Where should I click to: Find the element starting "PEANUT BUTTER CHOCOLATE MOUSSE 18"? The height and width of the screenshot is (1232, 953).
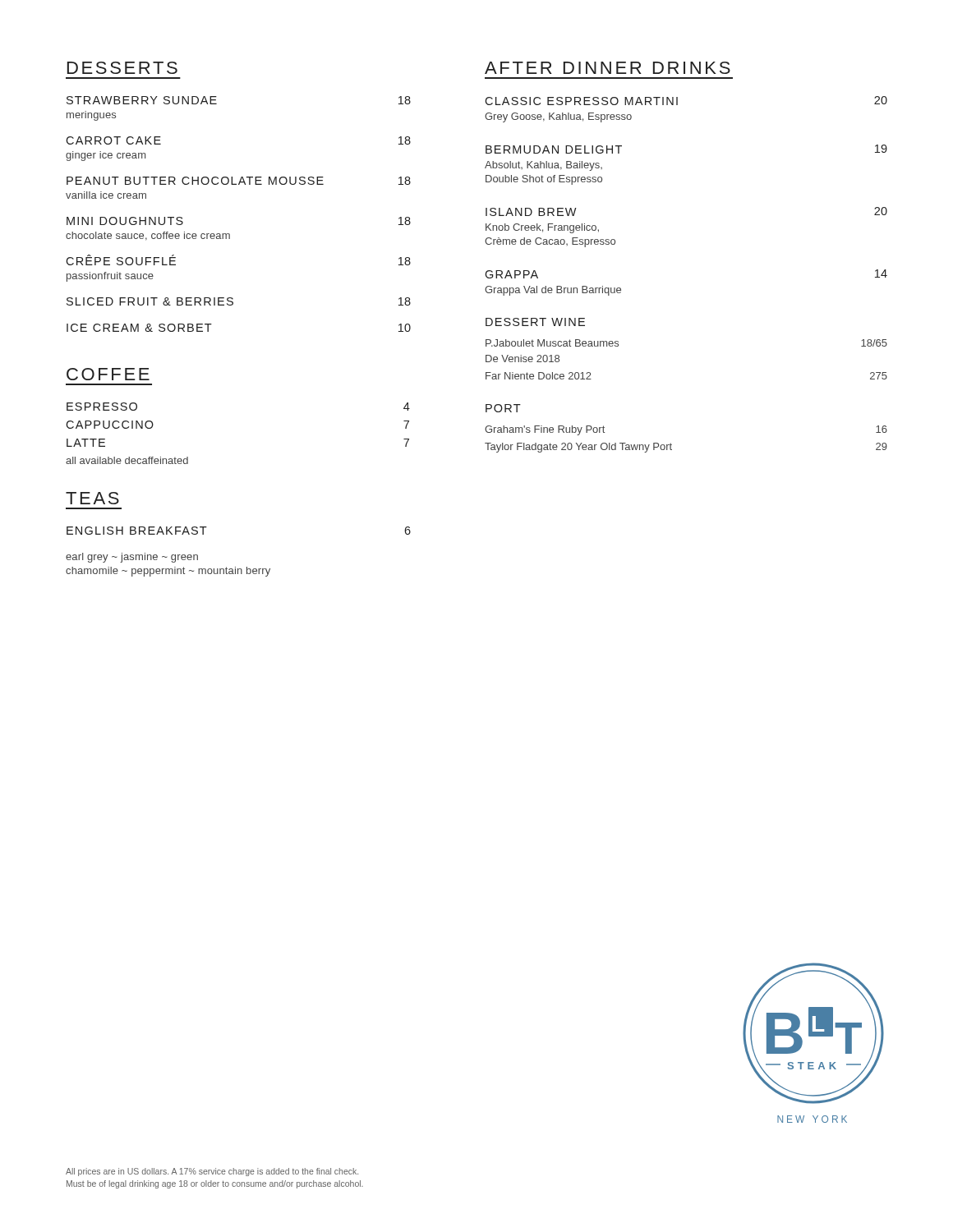point(238,188)
